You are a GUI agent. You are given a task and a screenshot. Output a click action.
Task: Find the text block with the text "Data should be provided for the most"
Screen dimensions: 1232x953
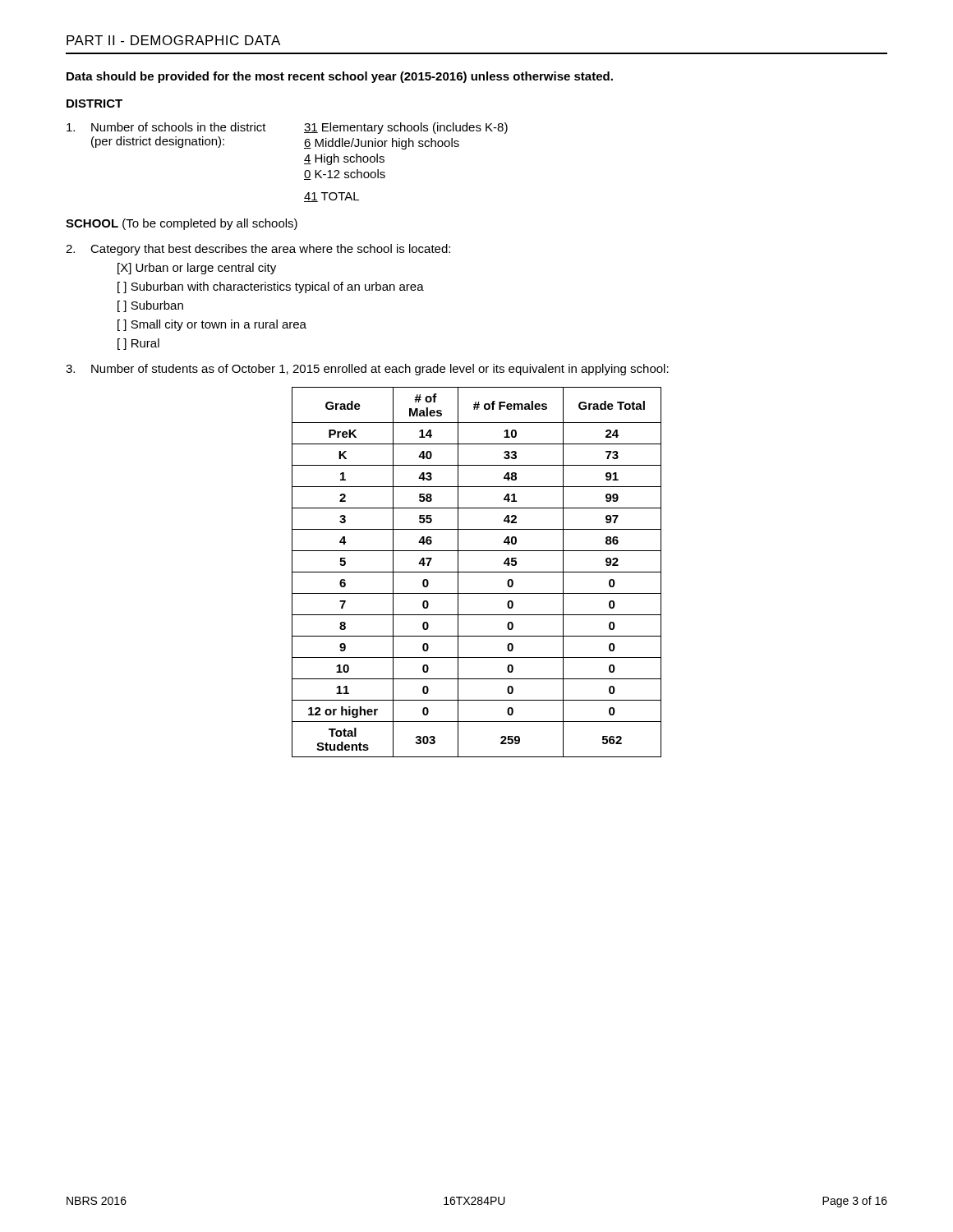pyautogui.click(x=340, y=76)
